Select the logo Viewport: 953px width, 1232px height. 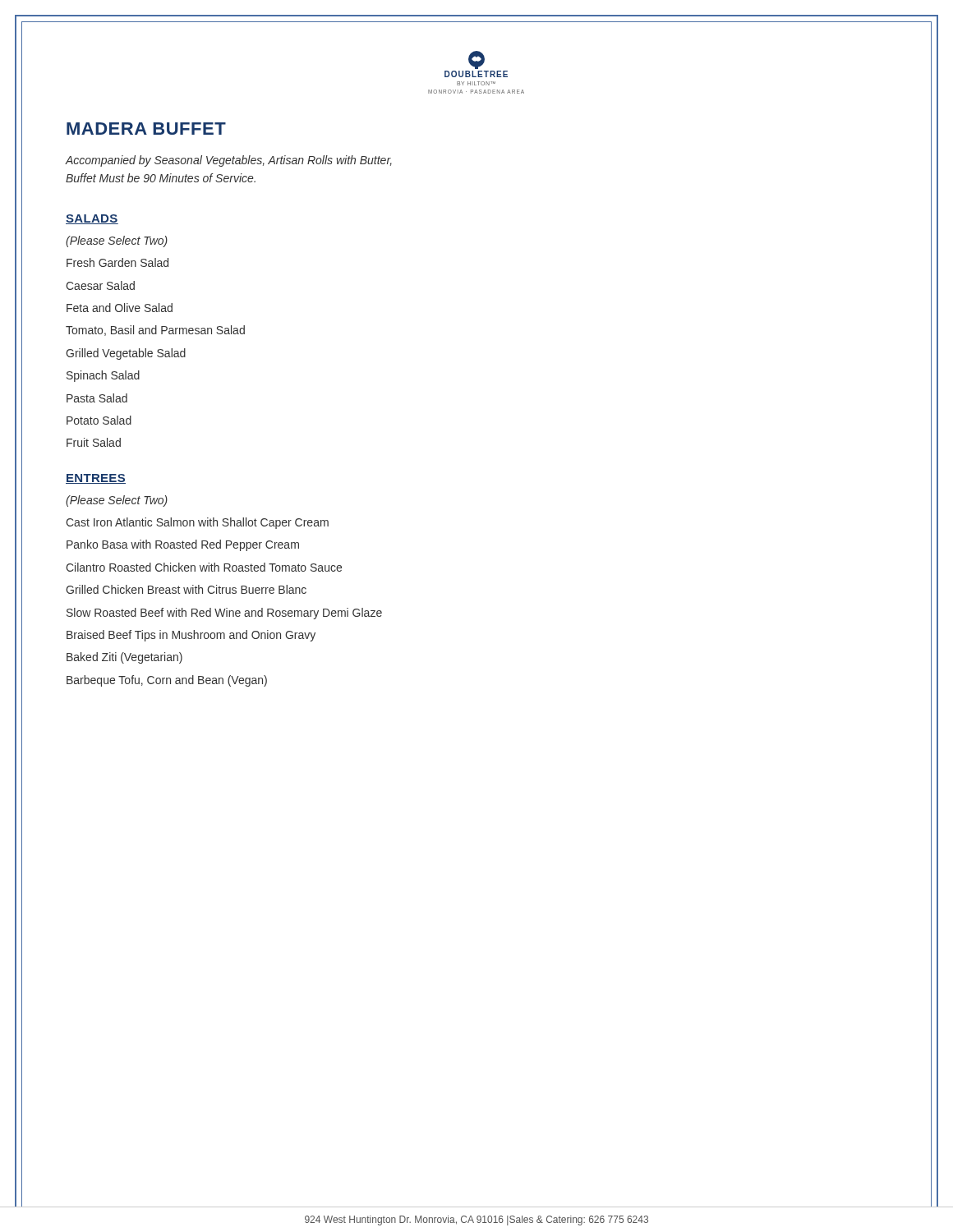click(x=476, y=76)
